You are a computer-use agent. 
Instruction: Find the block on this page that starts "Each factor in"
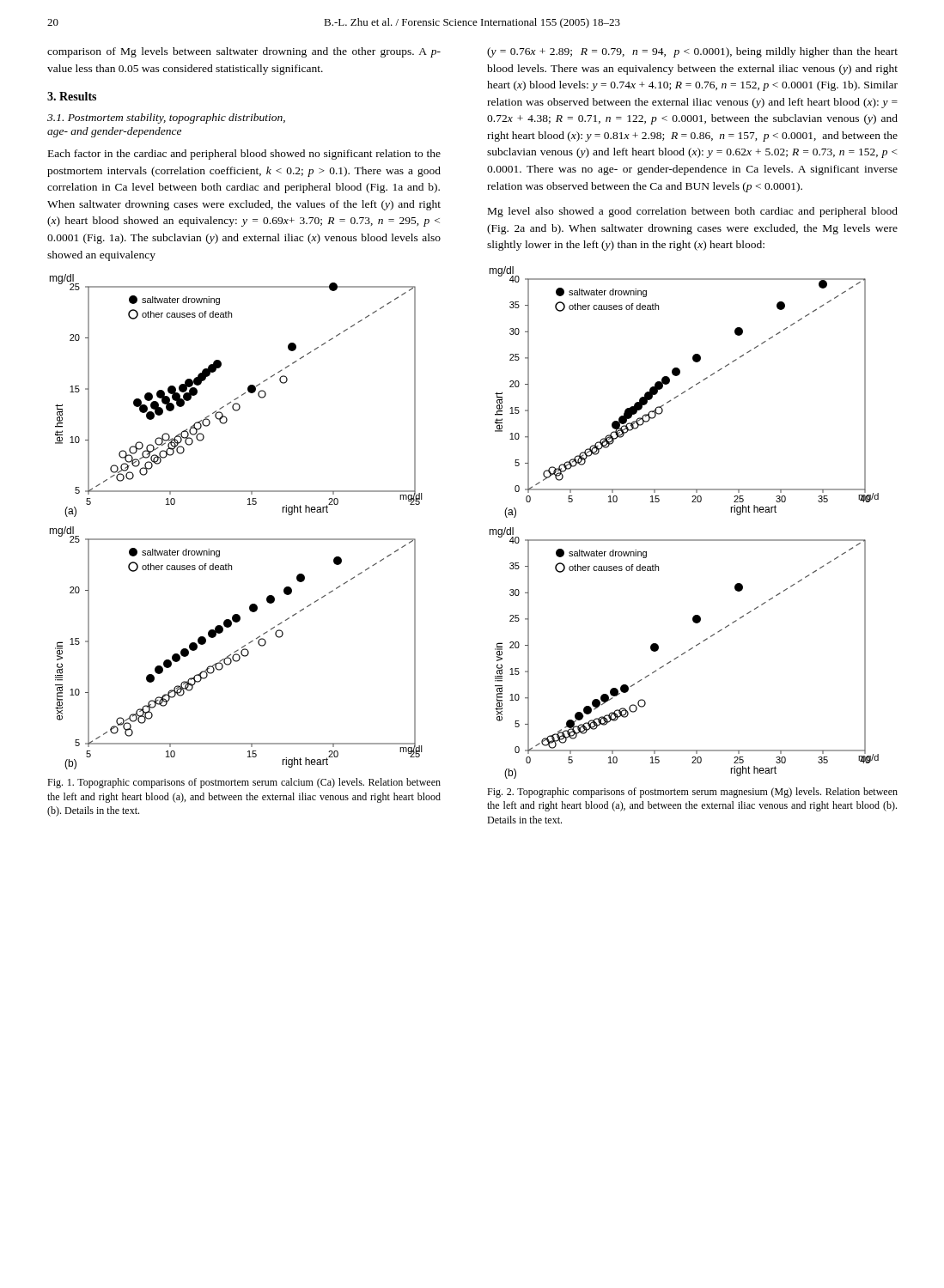[244, 204]
